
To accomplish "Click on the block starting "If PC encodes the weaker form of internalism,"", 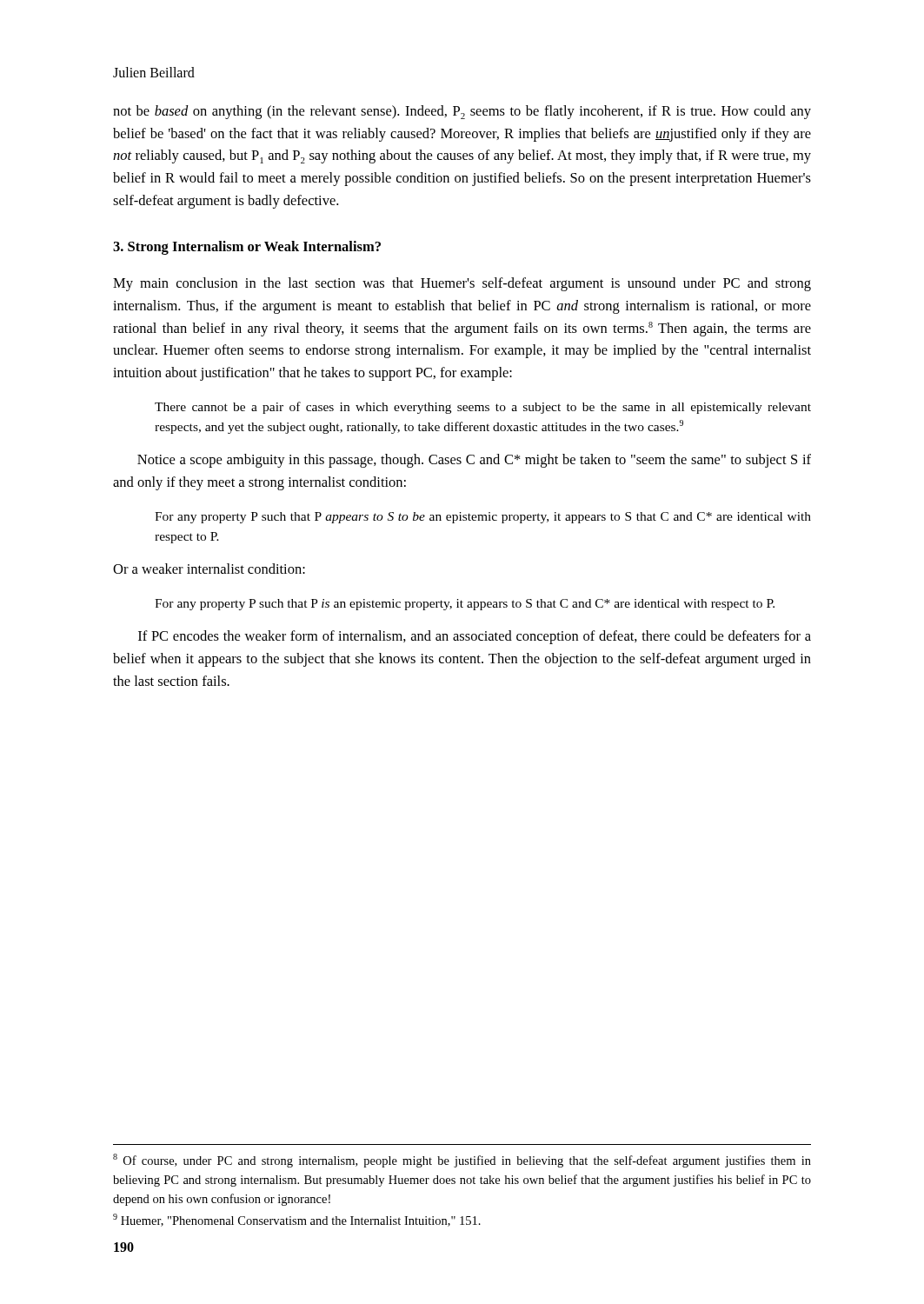I will pos(462,658).
